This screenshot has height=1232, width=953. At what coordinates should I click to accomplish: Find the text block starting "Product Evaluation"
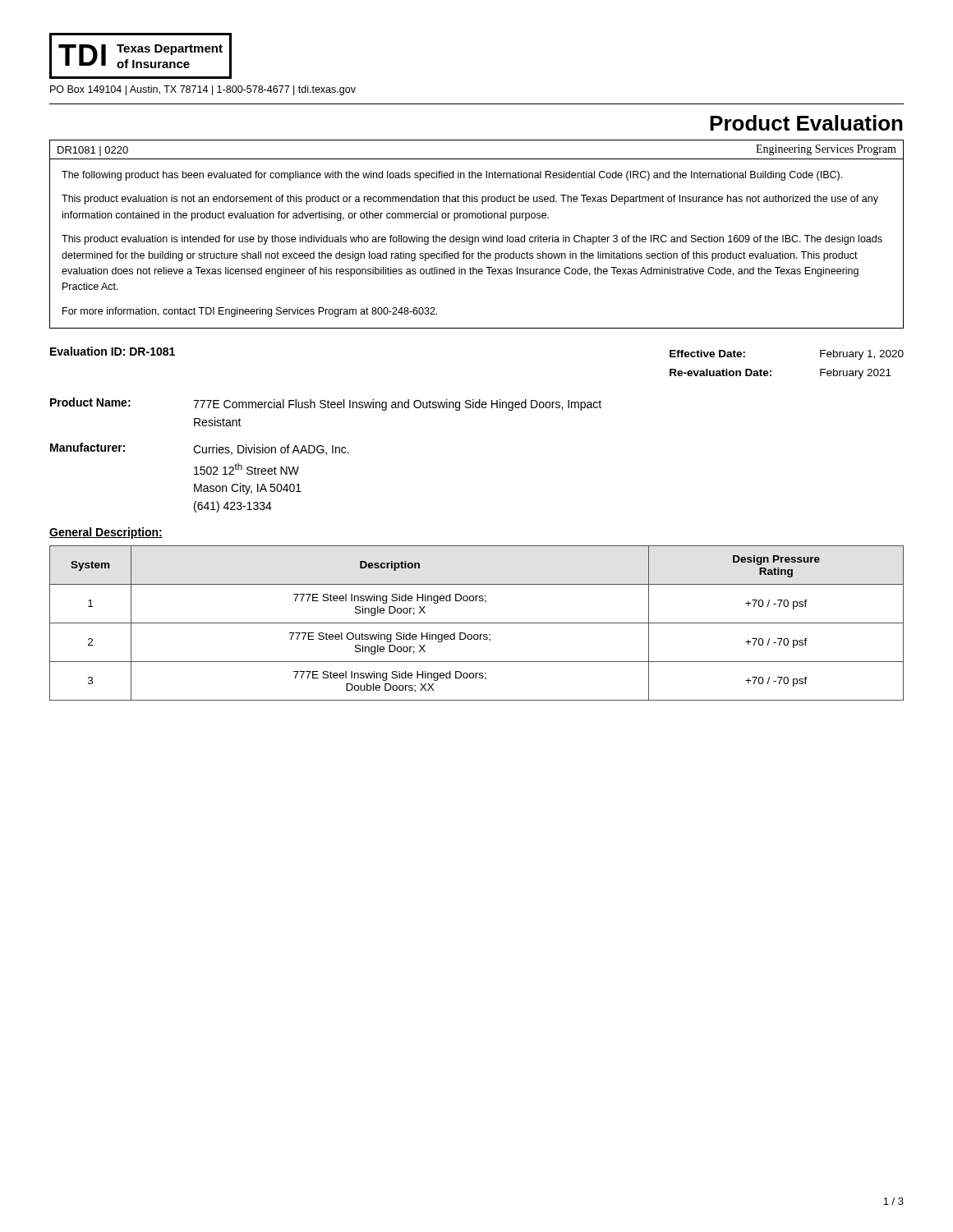pos(806,123)
